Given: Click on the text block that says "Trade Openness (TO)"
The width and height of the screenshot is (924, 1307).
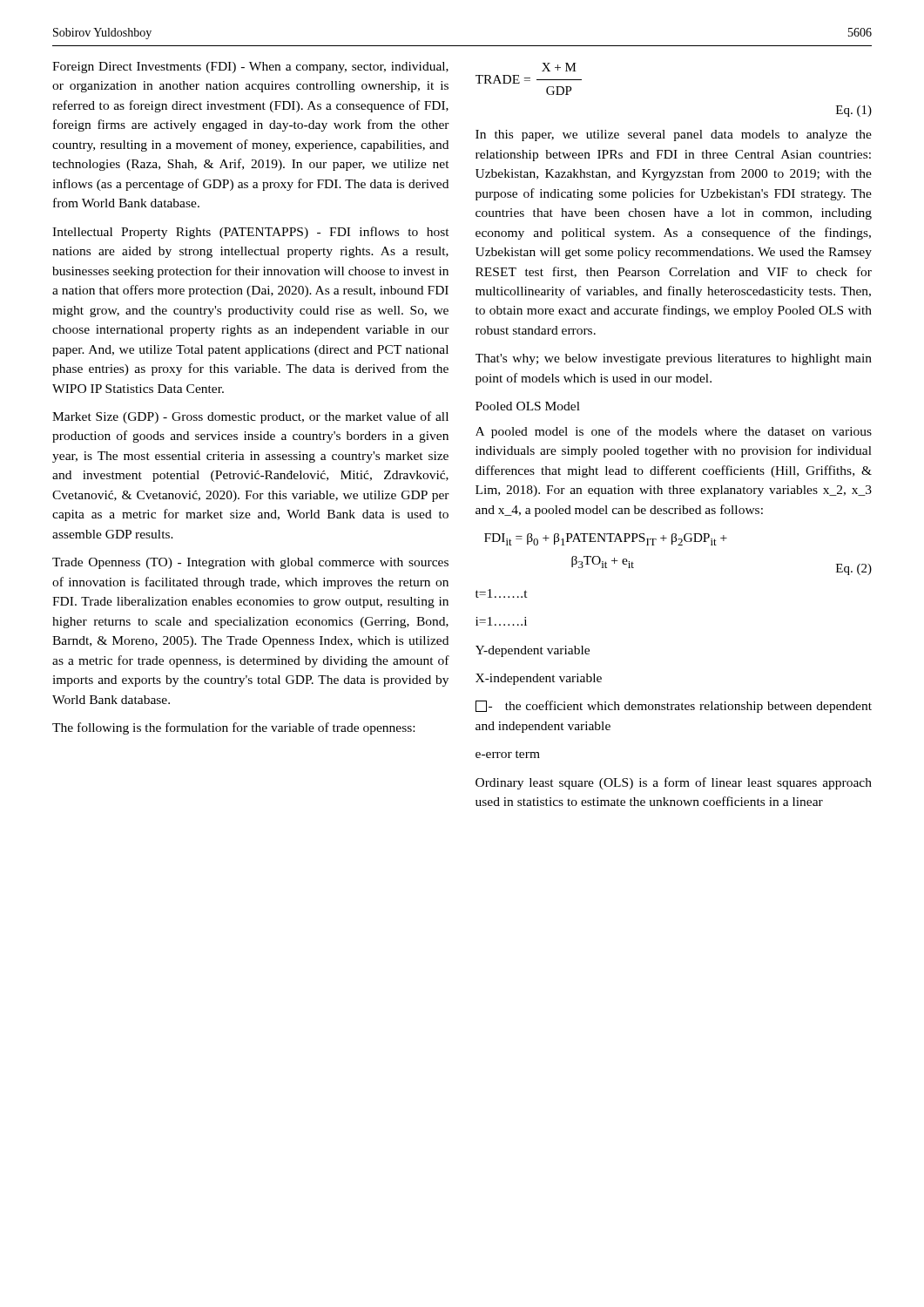Looking at the screenshot, I should coord(251,631).
